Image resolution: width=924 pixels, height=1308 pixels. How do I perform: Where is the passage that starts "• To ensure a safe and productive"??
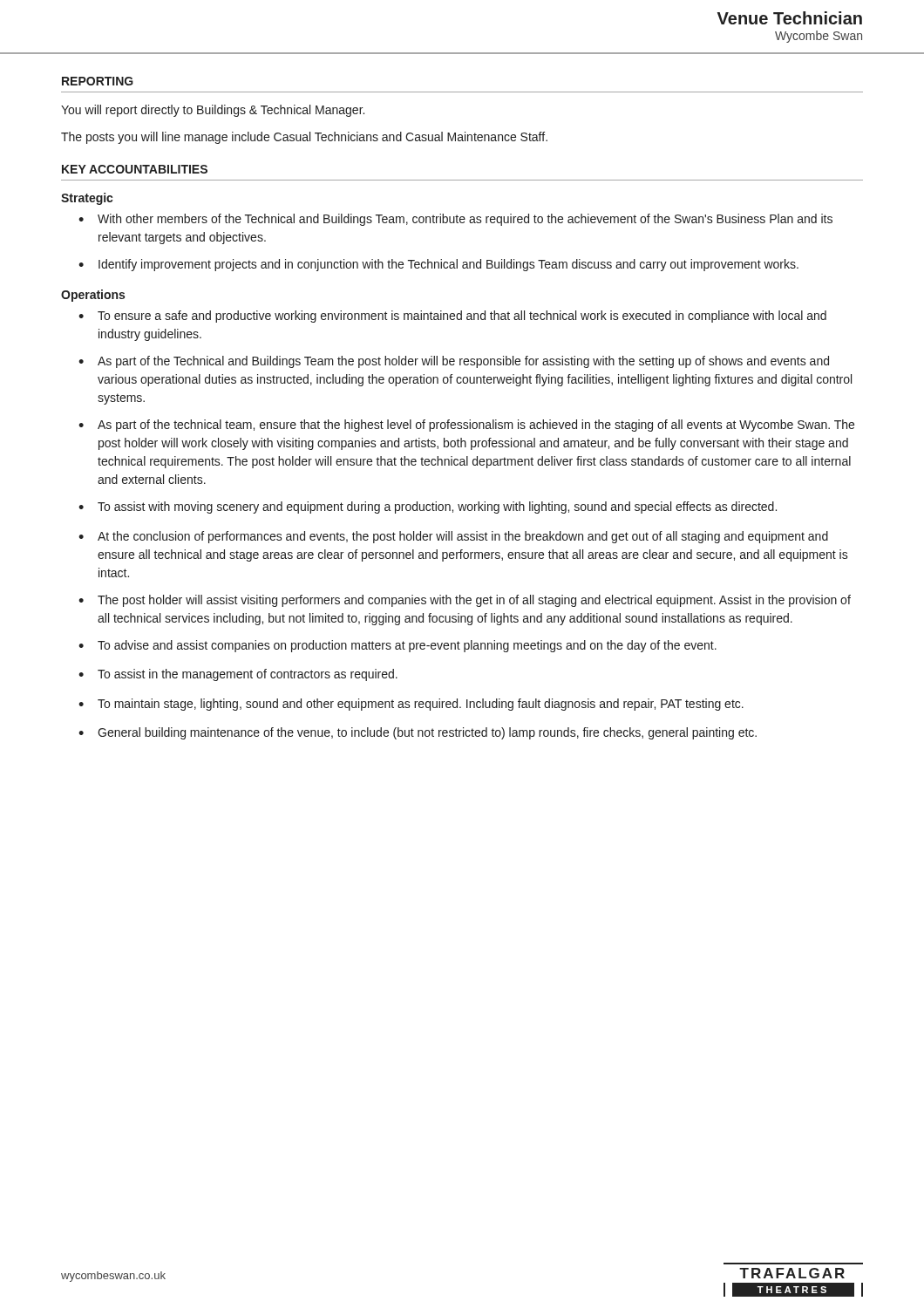tap(471, 326)
